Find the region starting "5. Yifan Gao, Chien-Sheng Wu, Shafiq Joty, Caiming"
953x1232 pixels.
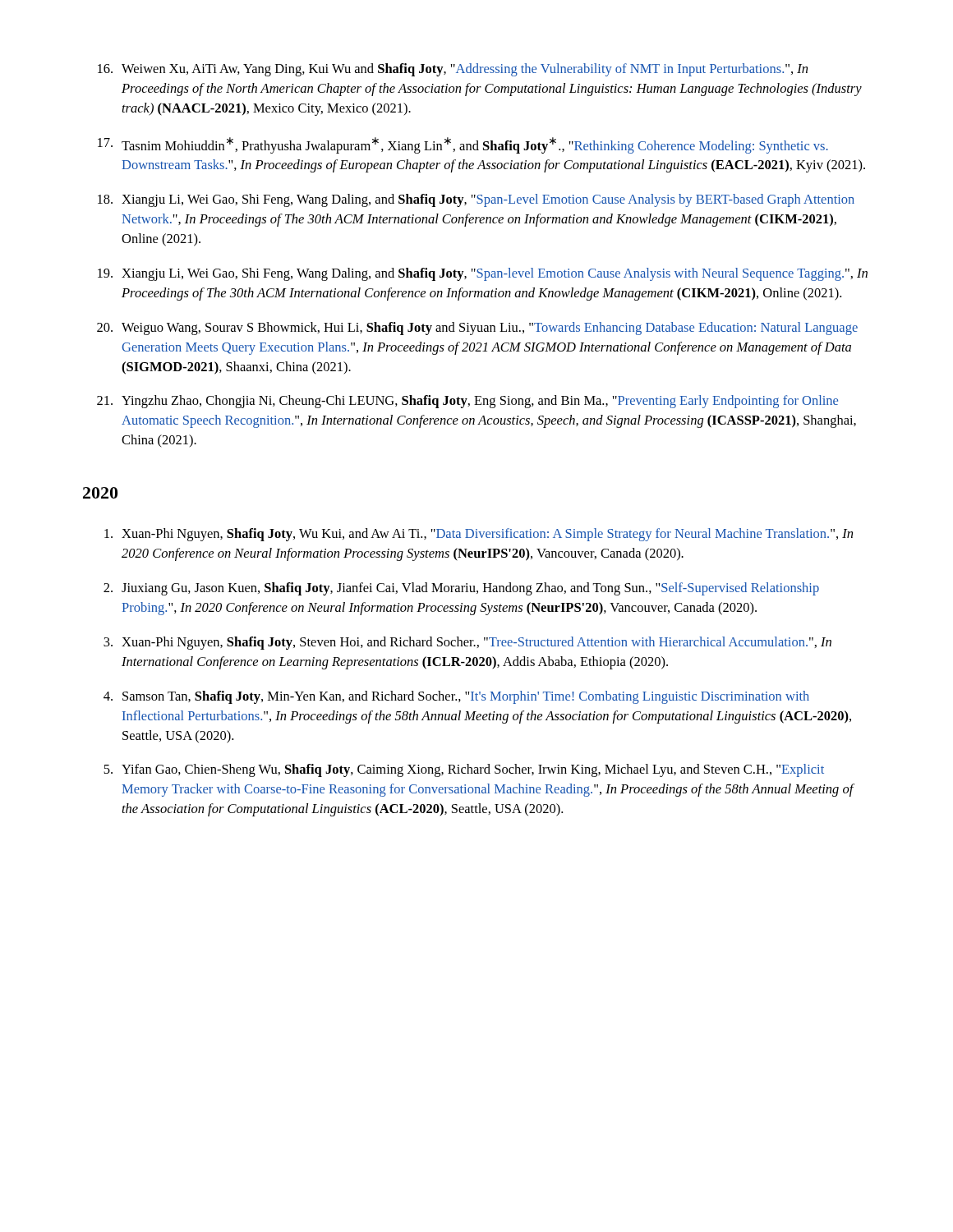[476, 790]
